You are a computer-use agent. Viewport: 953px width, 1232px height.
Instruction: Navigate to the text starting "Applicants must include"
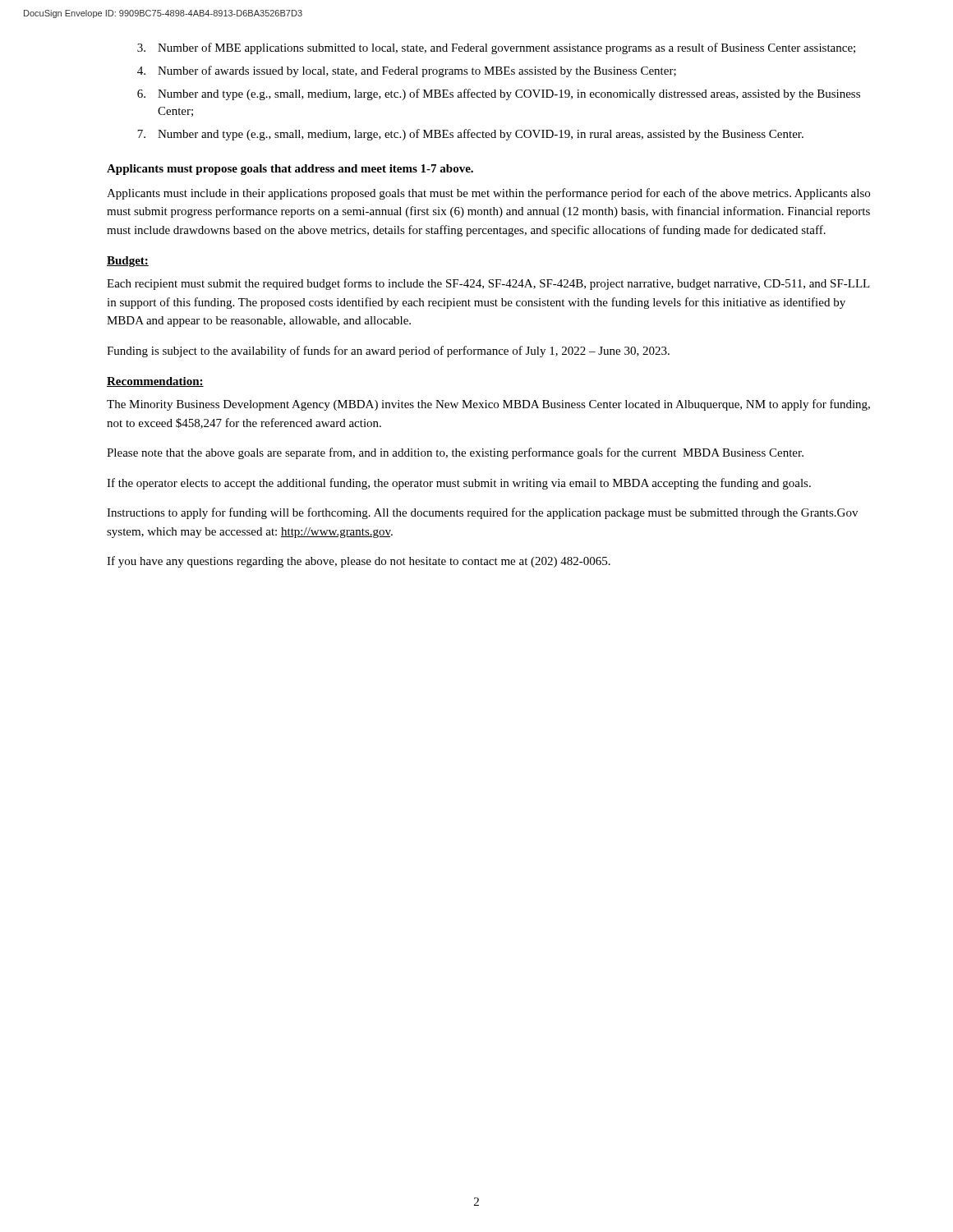(489, 211)
